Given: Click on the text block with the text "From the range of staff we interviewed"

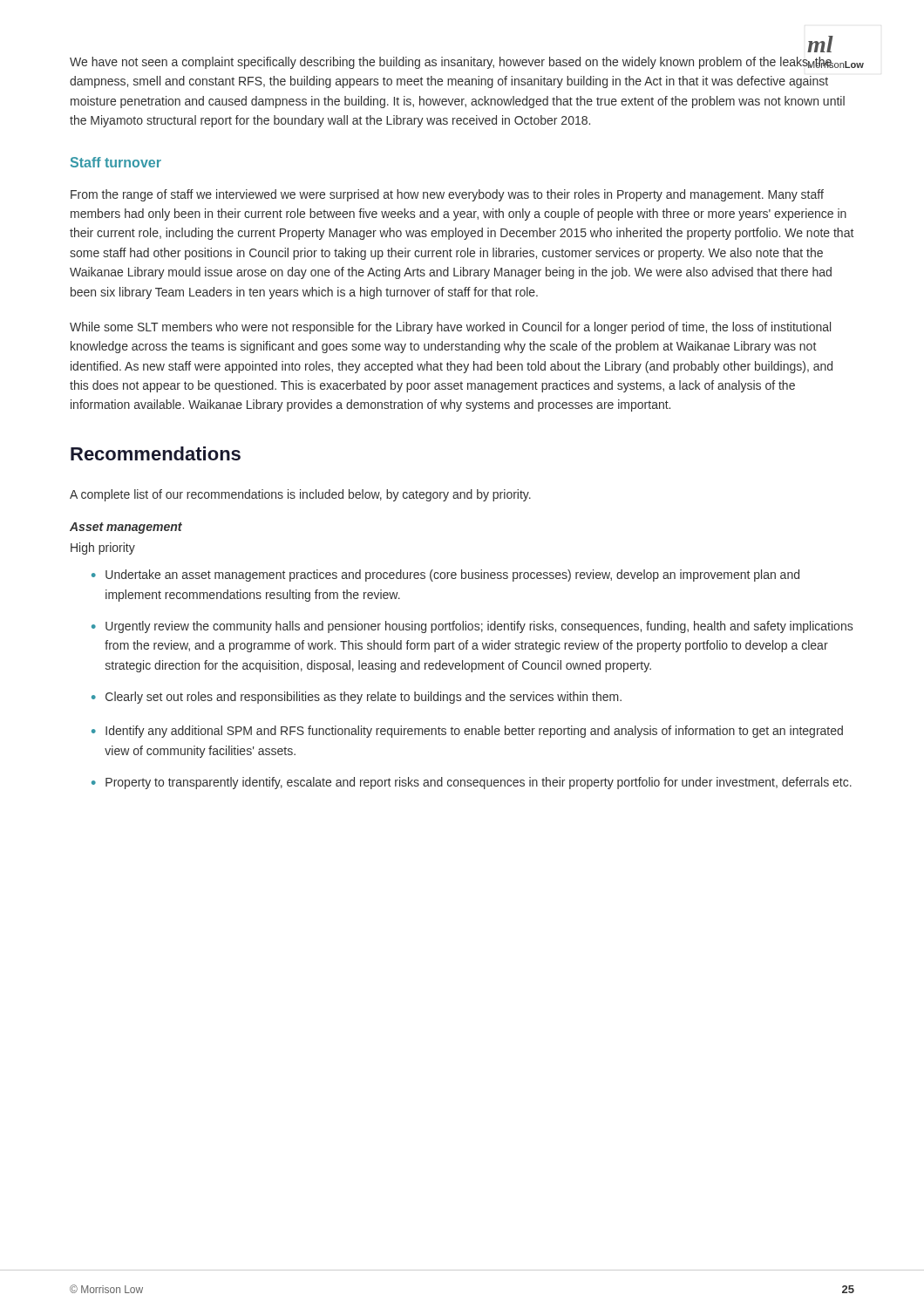Looking at the screenshot, I should point(462,243).
